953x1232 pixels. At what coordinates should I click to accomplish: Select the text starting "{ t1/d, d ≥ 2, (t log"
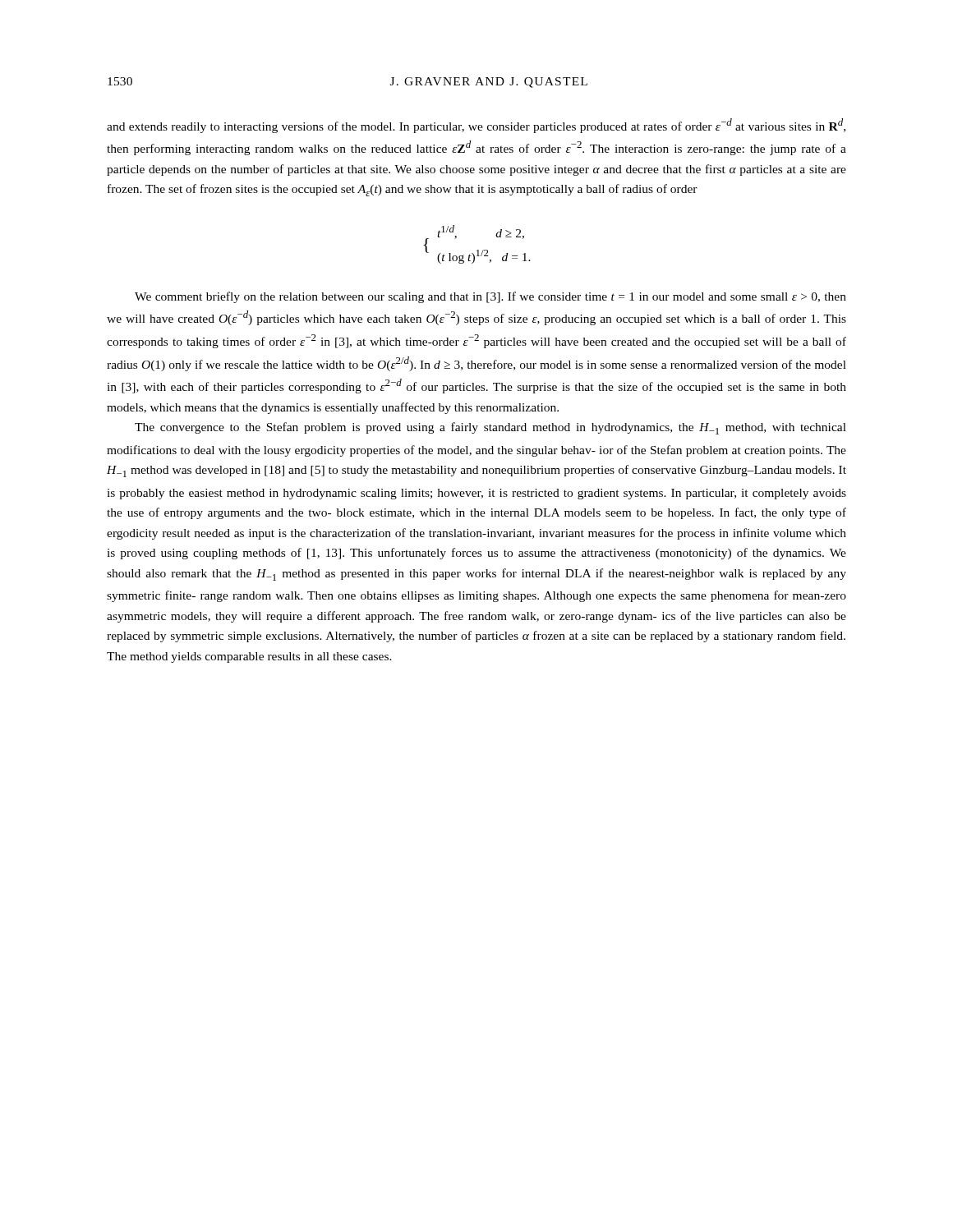click(476, 244)
